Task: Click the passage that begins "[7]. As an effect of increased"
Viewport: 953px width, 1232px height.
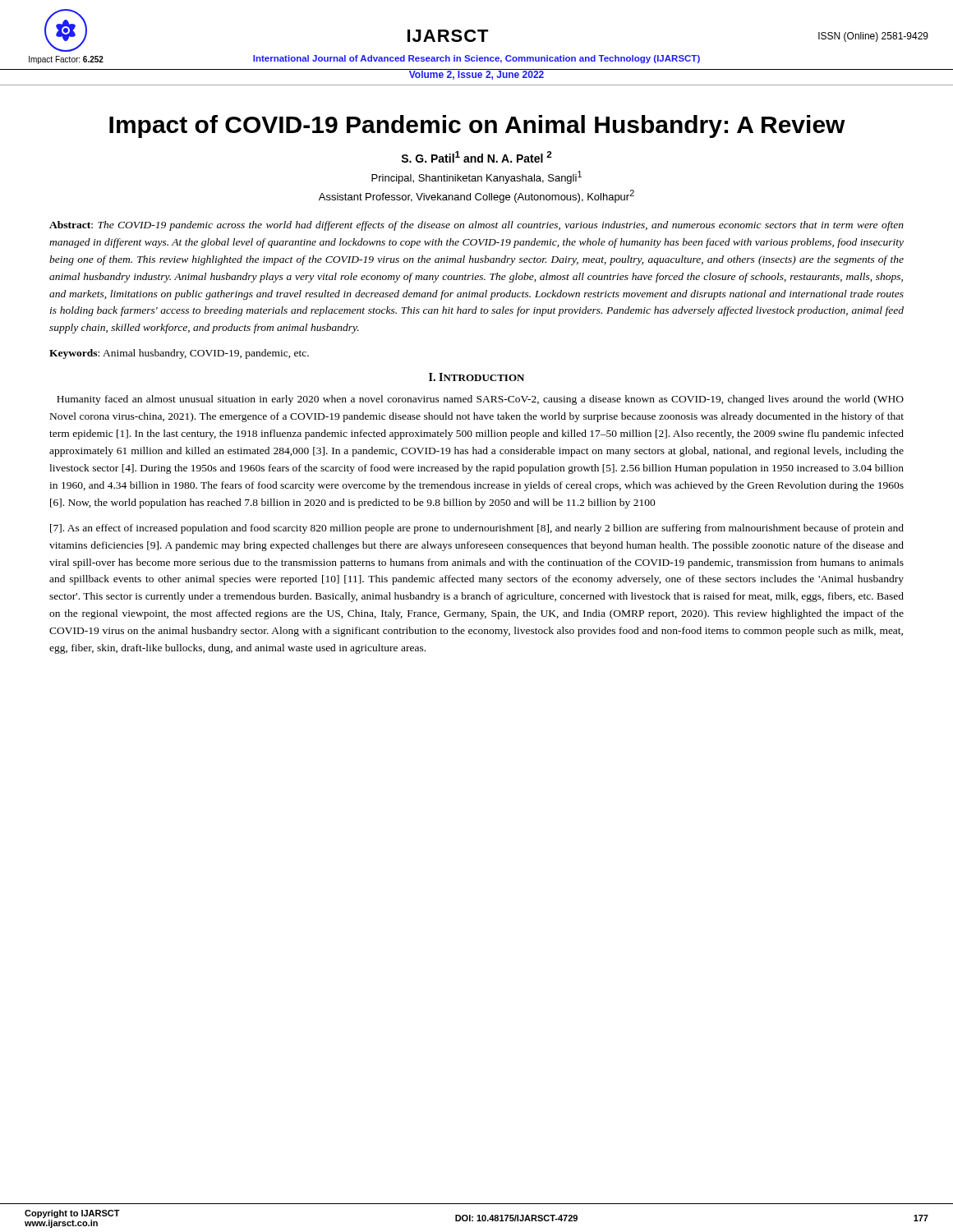Action: (x=476, y=588)
